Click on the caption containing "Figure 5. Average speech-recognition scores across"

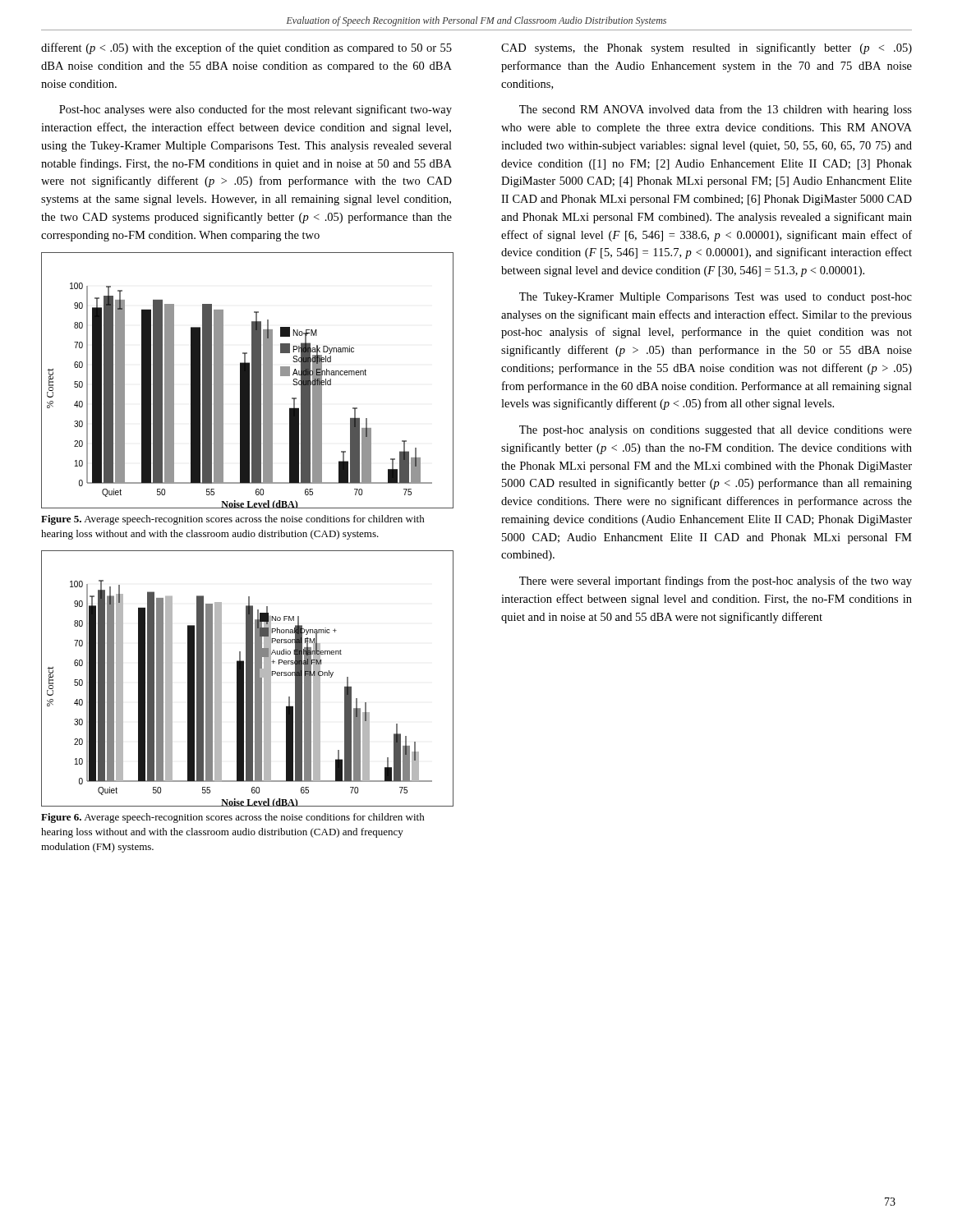[233, 526]
